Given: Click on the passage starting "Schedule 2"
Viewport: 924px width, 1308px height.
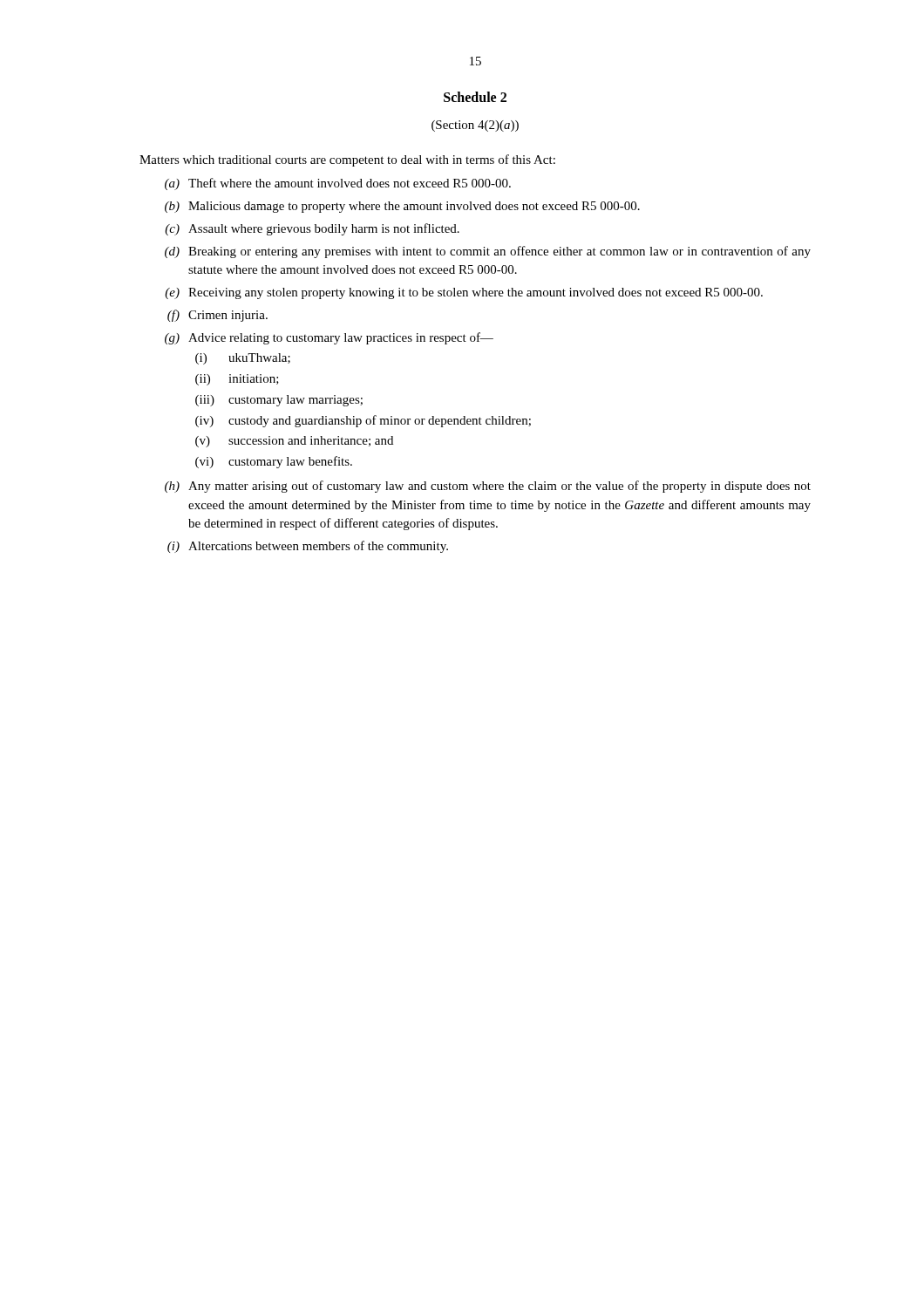Looking at the screenshot, I should point(475,97).
